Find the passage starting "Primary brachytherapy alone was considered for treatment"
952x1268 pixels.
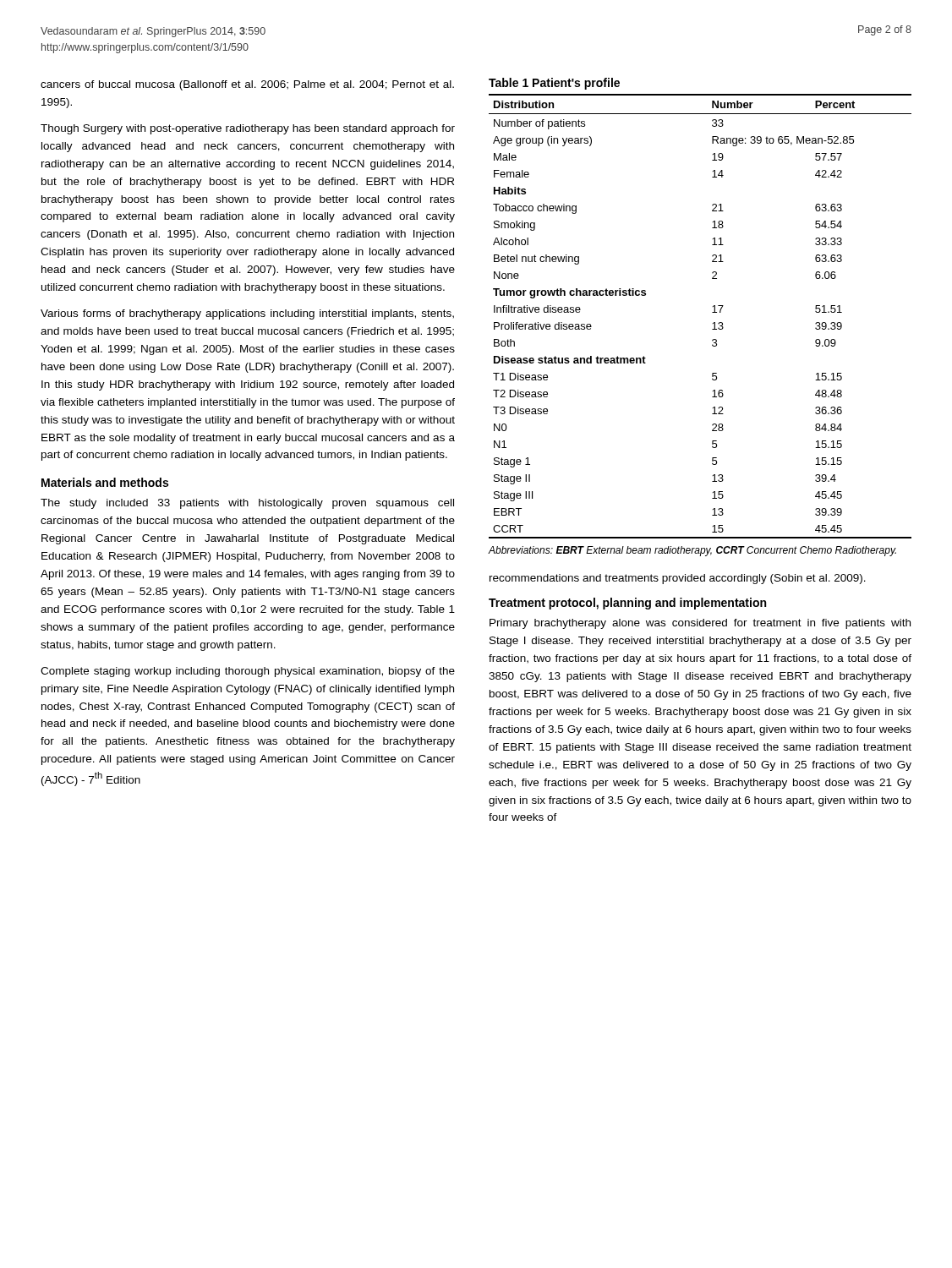(x=700, y=721)
